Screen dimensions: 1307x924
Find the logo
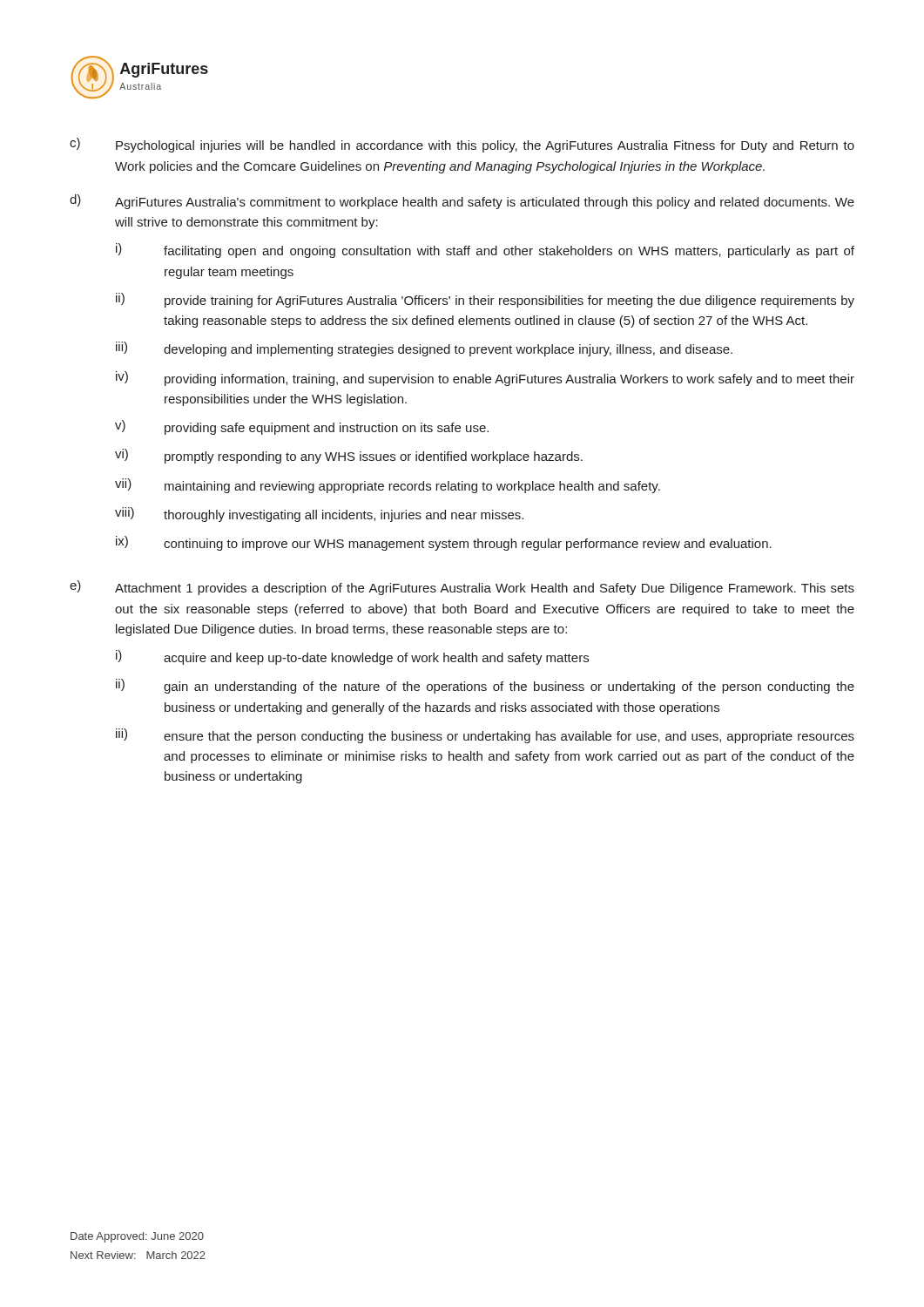462,77
